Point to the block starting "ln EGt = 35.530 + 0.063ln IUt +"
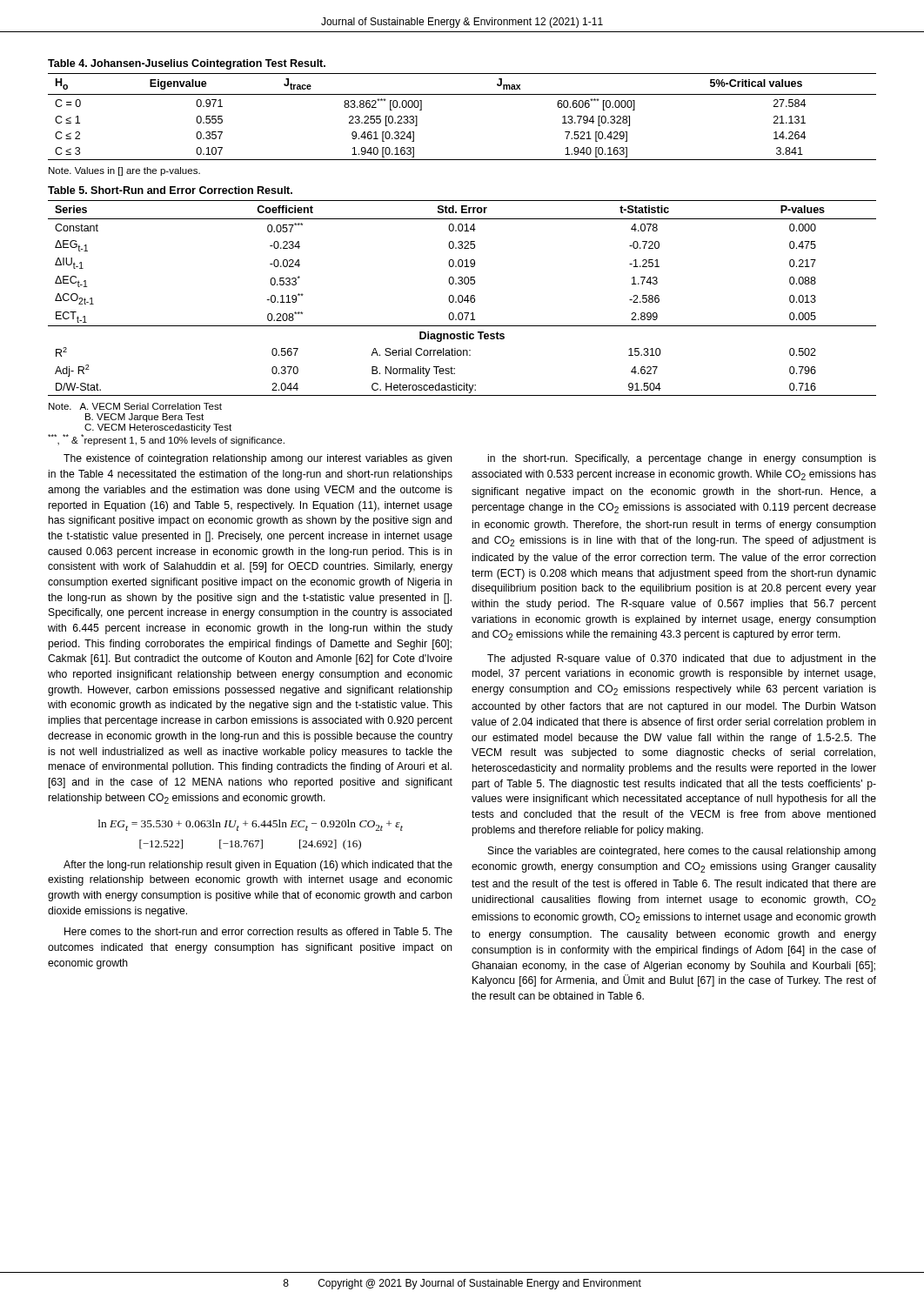924x1305 pixels. pos(250,834)
